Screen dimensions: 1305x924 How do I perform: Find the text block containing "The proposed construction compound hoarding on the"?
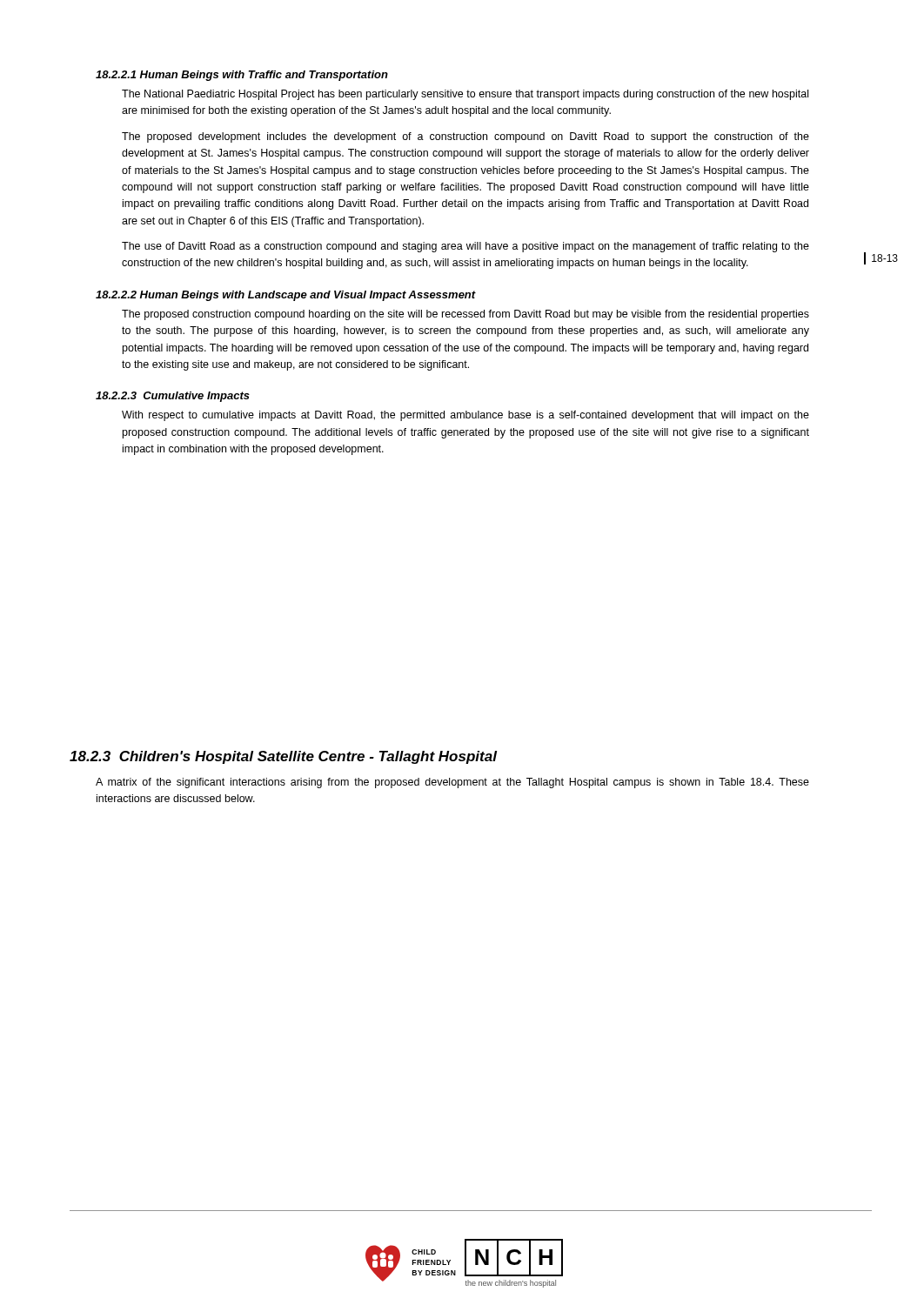[465, 339]
